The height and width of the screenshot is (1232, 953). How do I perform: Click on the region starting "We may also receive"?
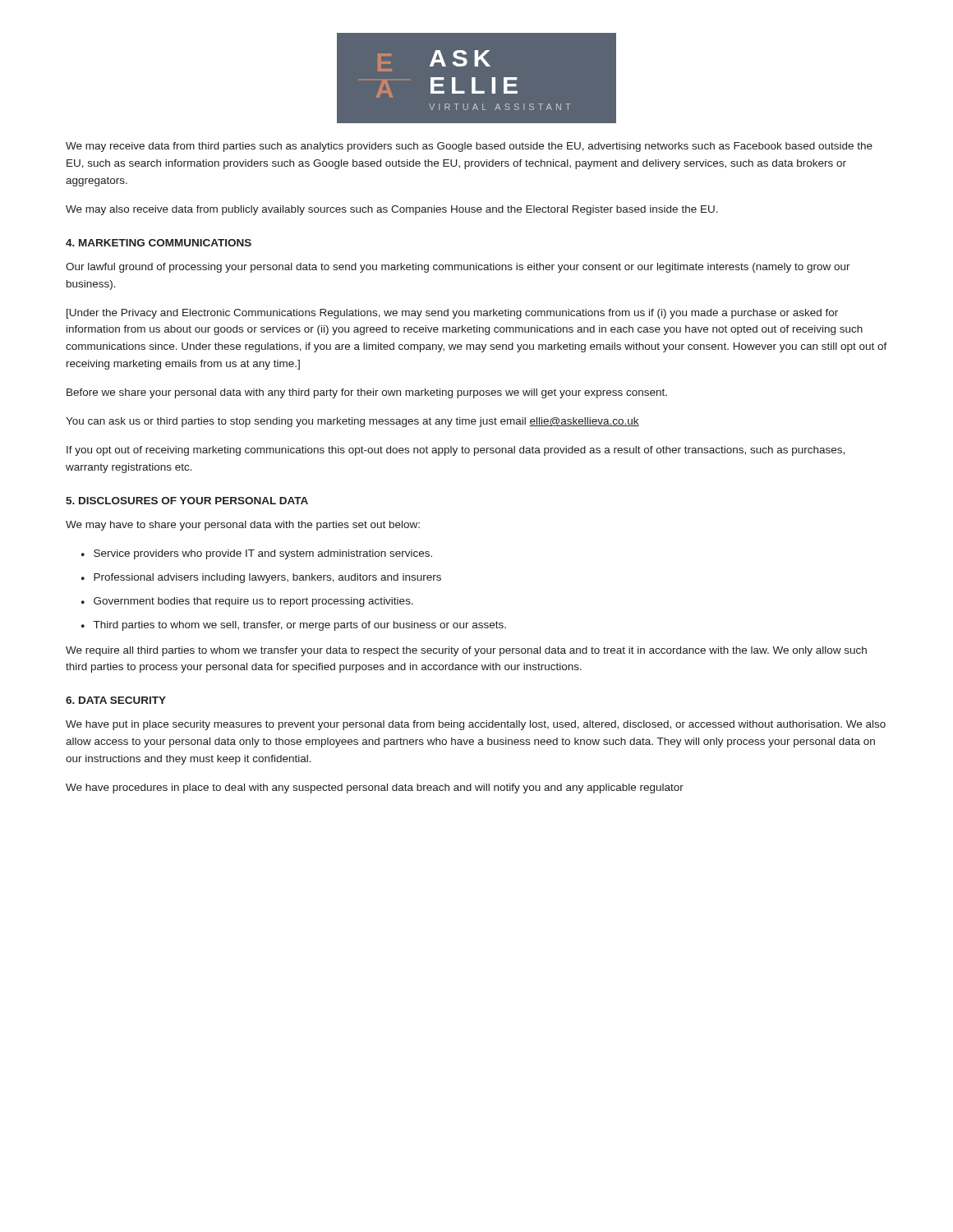tap(392, 209)
